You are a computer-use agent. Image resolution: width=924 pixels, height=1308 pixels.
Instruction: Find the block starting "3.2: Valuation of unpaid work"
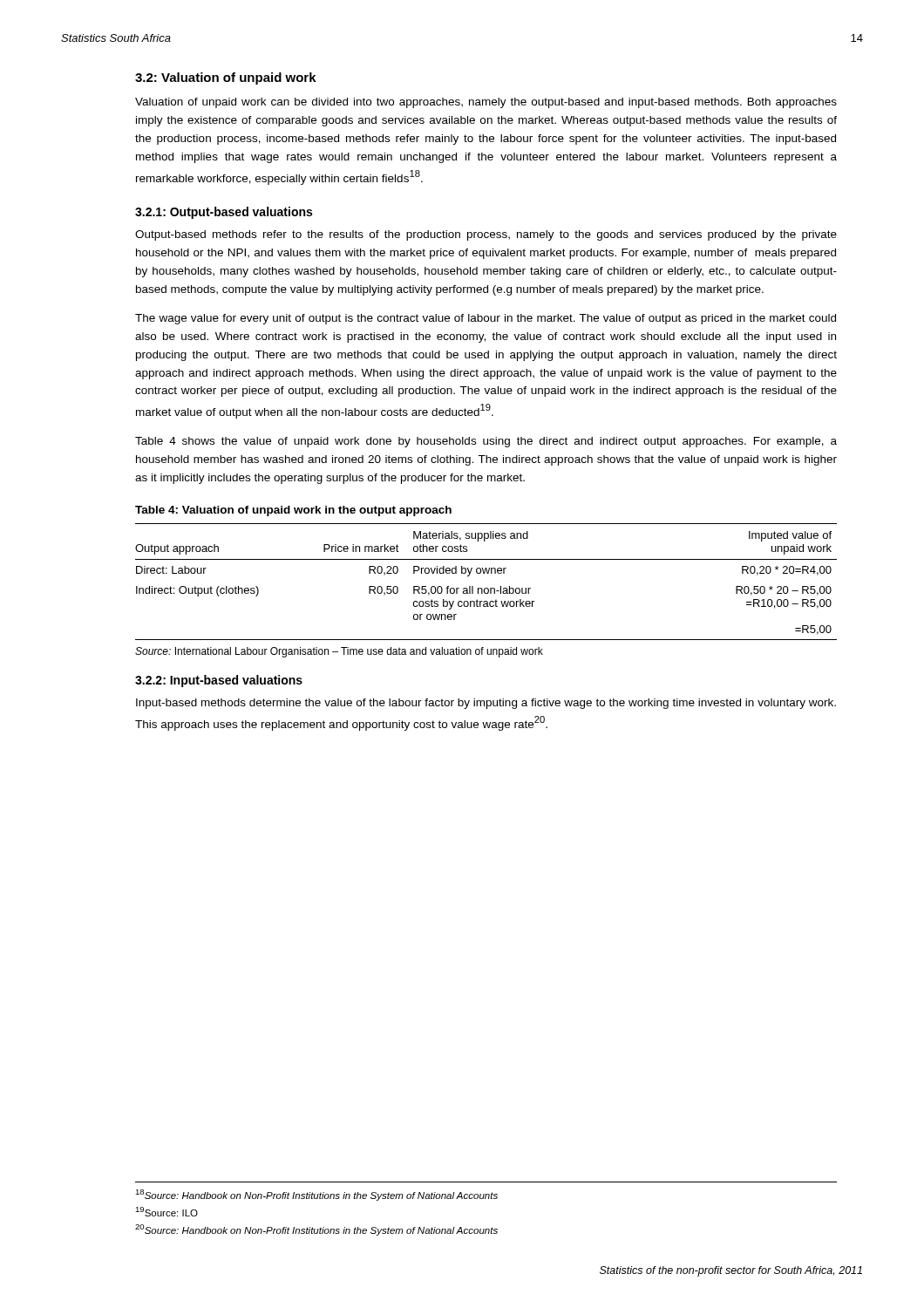[226, 77]
